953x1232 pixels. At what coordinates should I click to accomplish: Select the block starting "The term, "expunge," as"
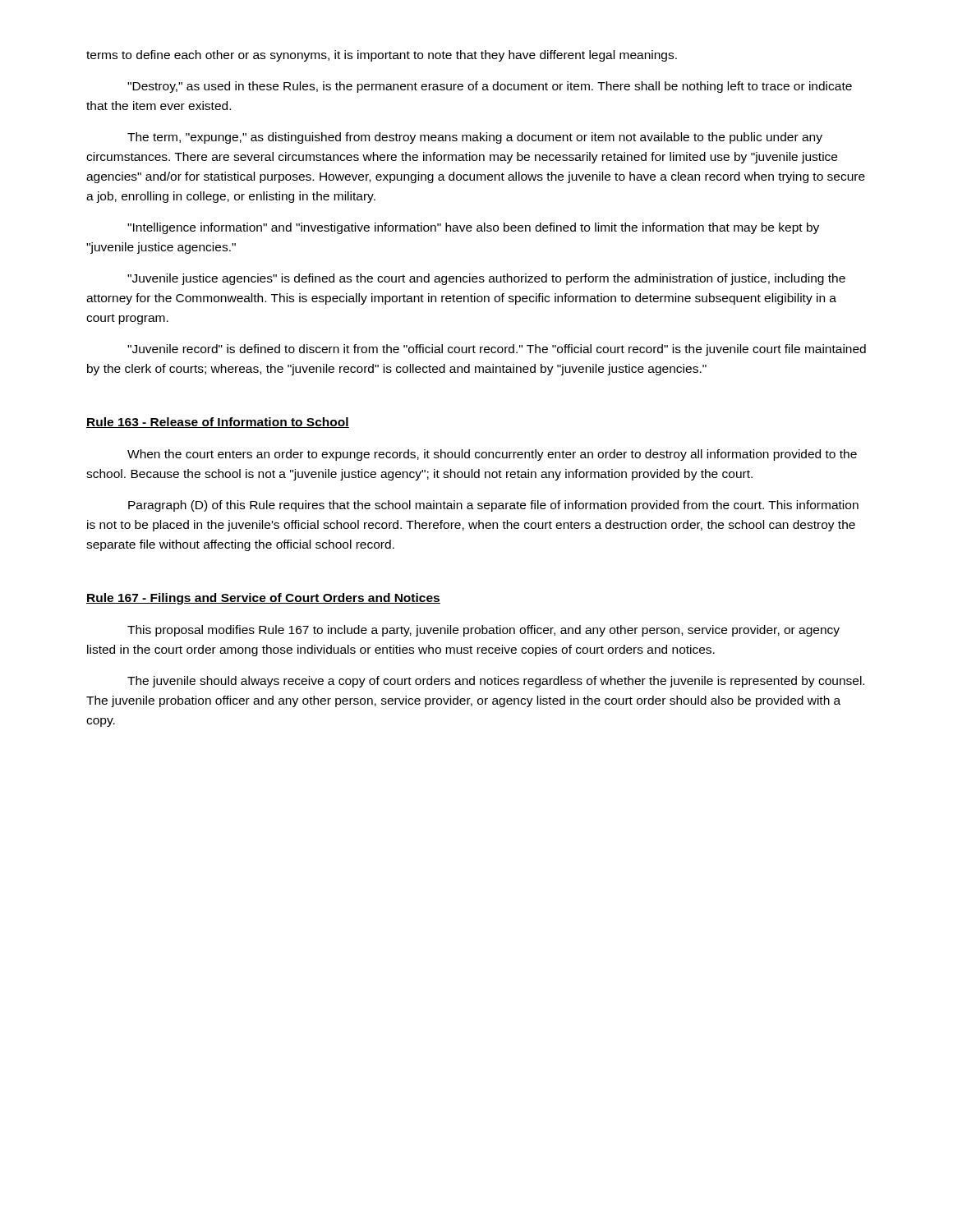pos(476,166)
